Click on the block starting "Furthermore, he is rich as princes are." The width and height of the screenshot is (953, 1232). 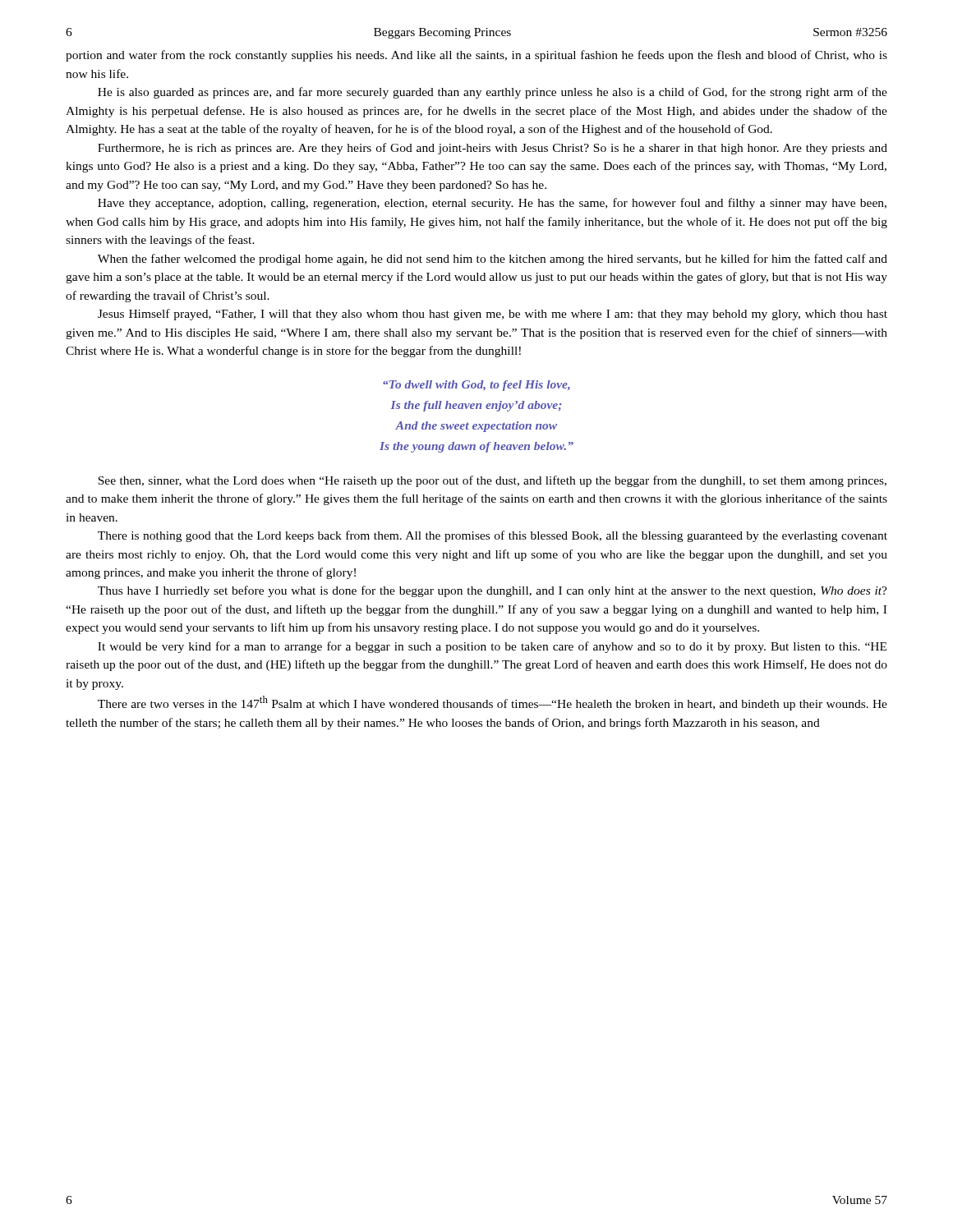pos(476,166)
